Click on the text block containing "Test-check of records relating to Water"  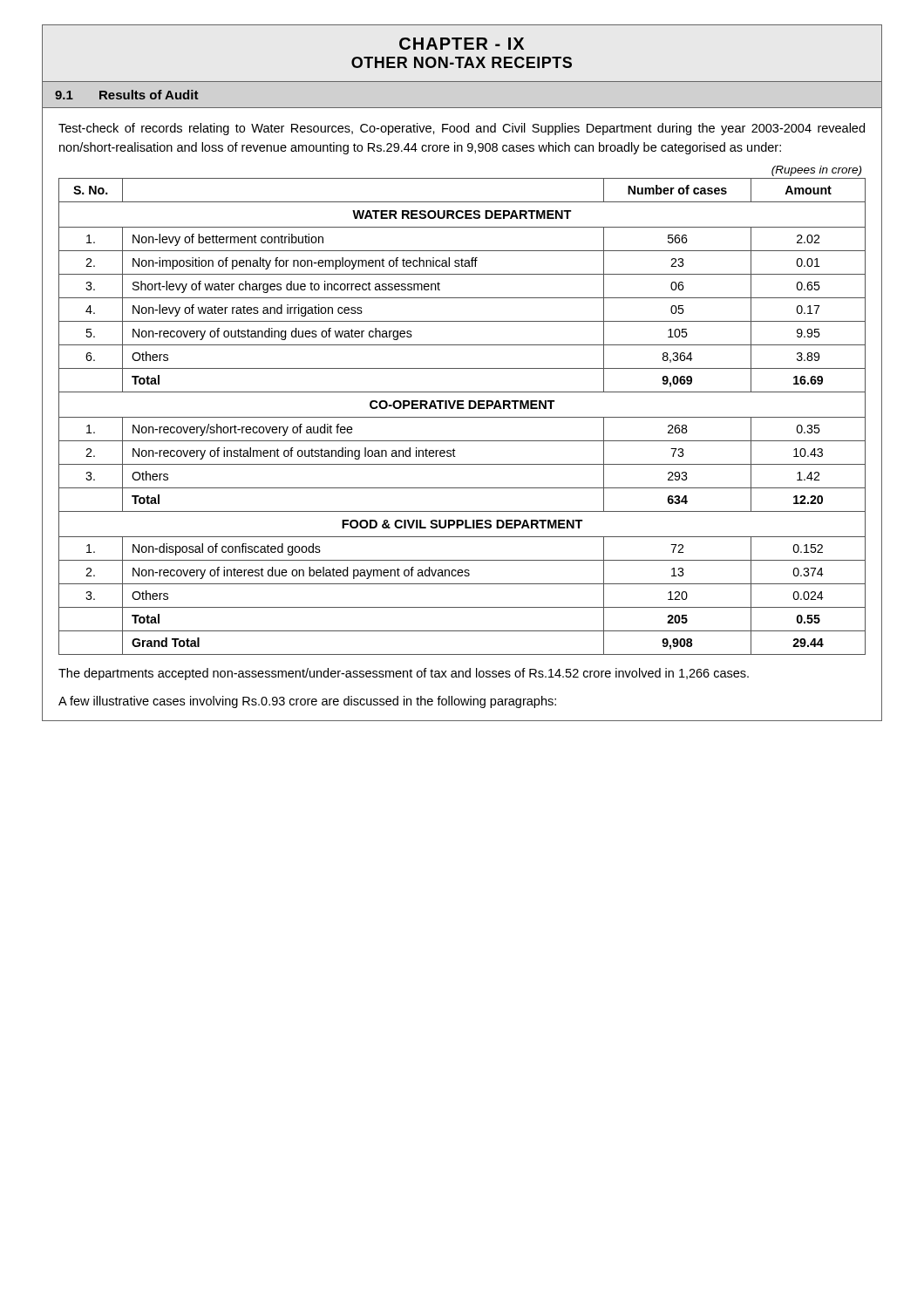462,138
